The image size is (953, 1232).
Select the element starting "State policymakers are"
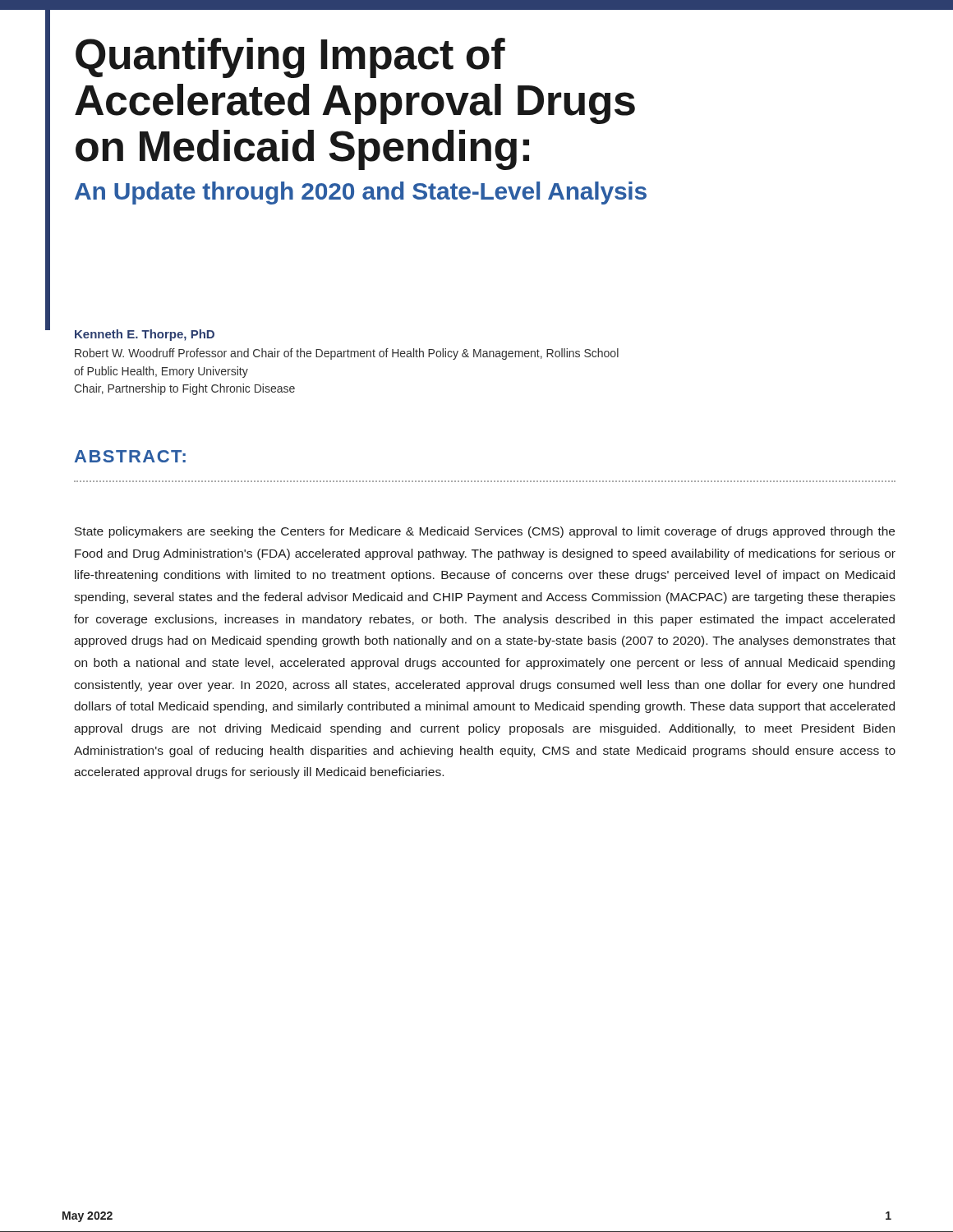[x=485, y=652]
